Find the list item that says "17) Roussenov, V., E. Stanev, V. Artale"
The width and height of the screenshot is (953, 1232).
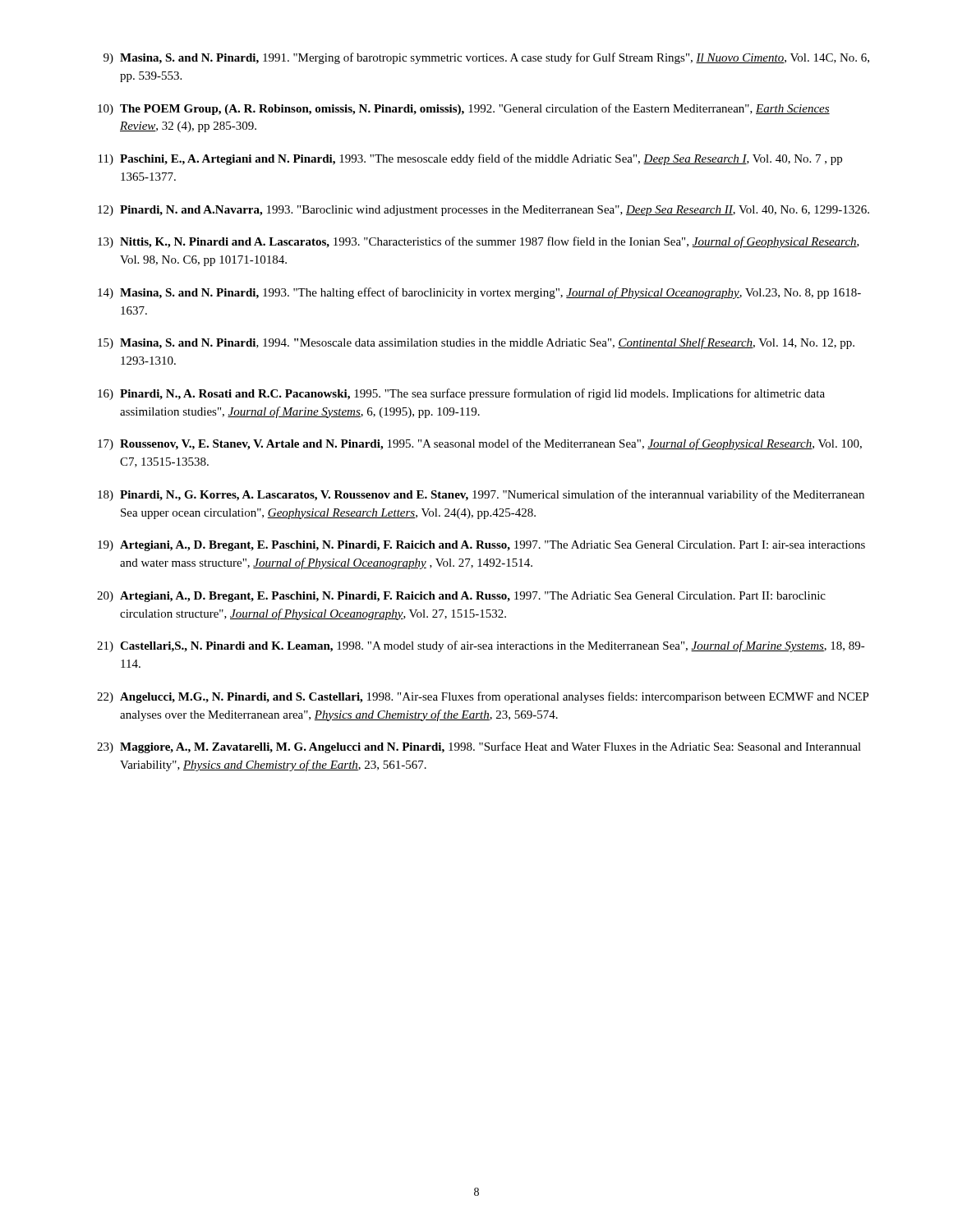pos(476,453)
